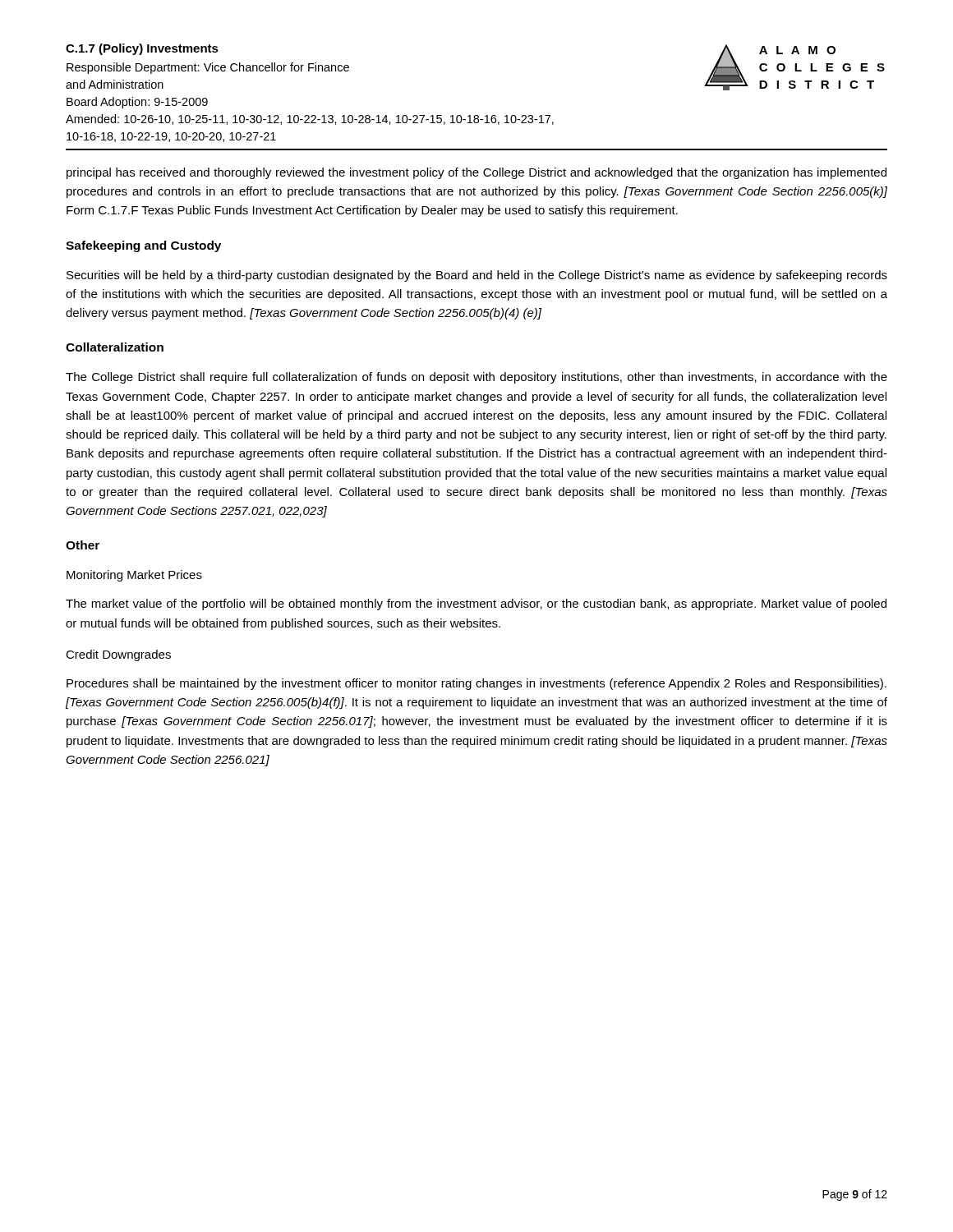The height and width of the screenshot is (1232, 953).
Task: Select the element starting "principal has received and thoroughly"
Action: [476, 191]
